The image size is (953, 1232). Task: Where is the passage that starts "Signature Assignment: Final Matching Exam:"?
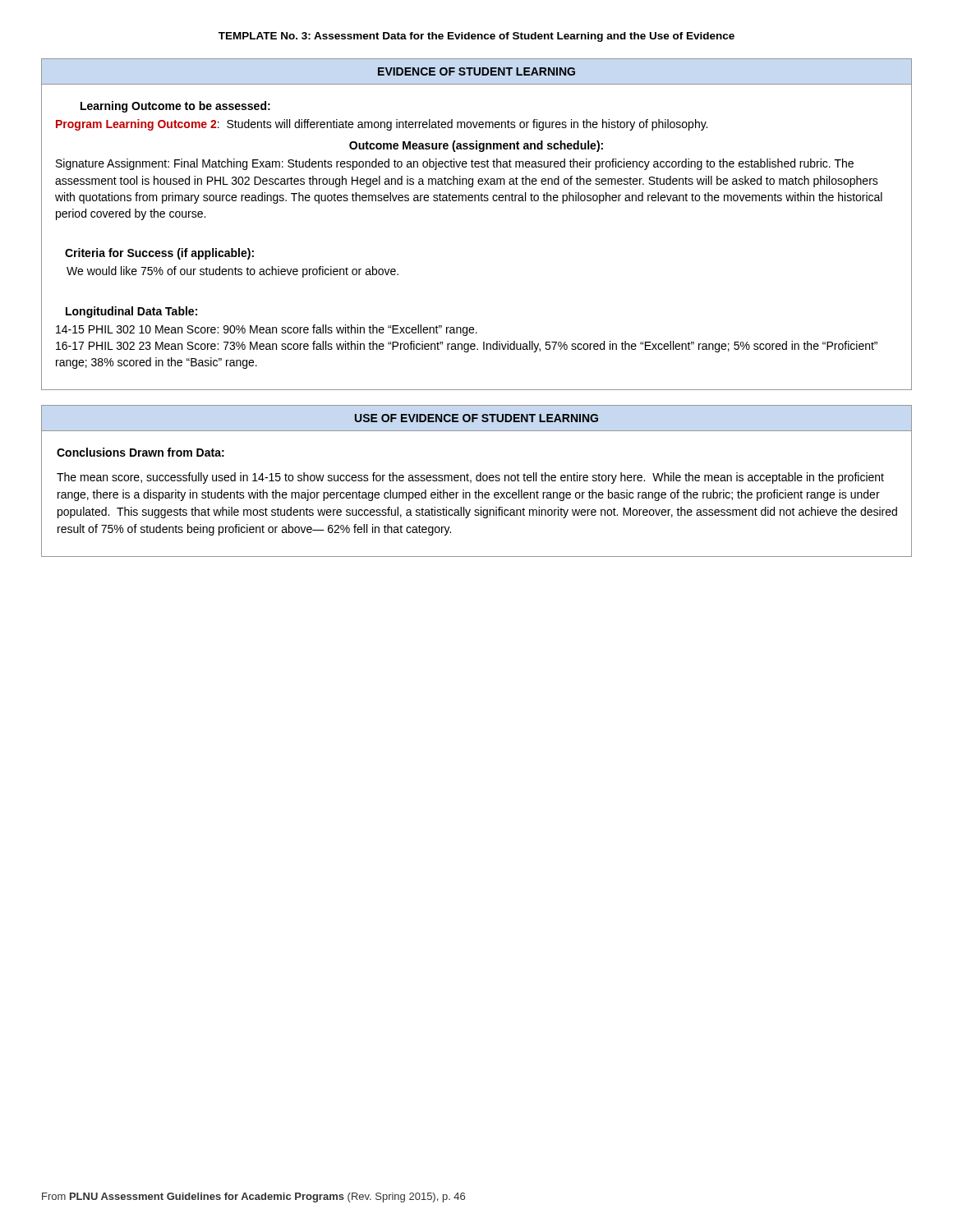[469, 189]
